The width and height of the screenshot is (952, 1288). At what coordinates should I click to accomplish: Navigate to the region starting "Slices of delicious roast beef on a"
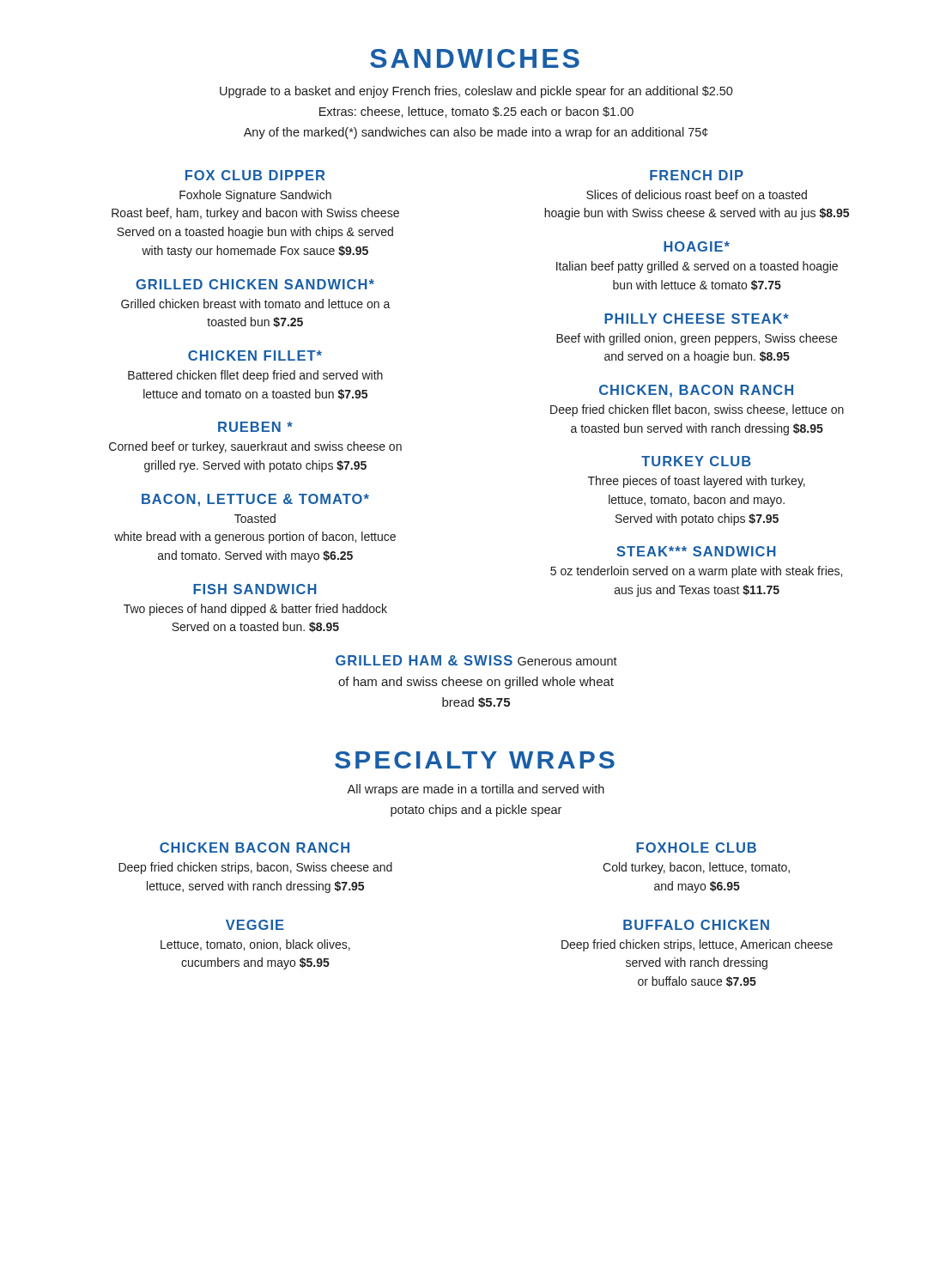(x=697, y=204)
